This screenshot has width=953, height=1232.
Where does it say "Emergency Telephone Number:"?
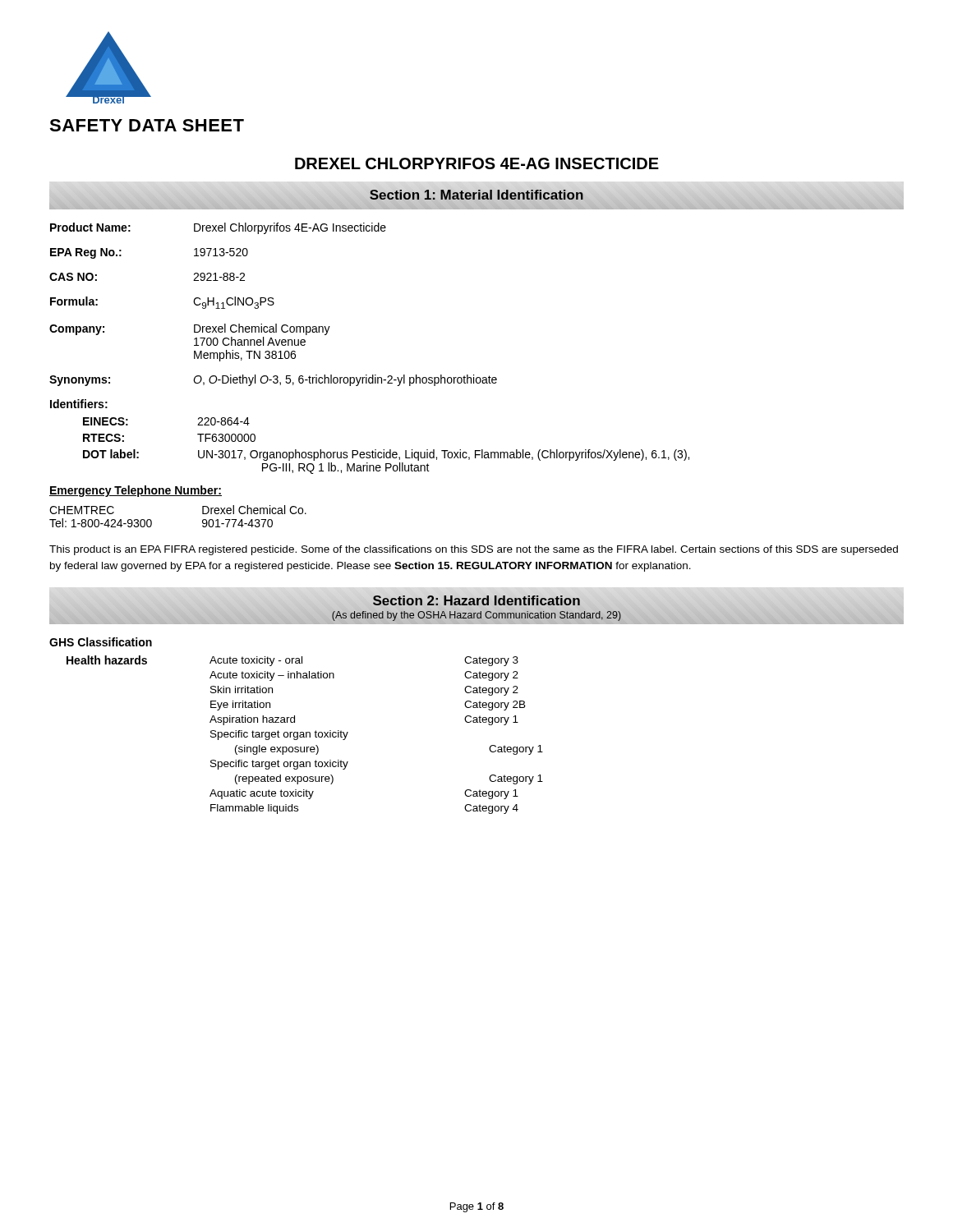[135, 490]
